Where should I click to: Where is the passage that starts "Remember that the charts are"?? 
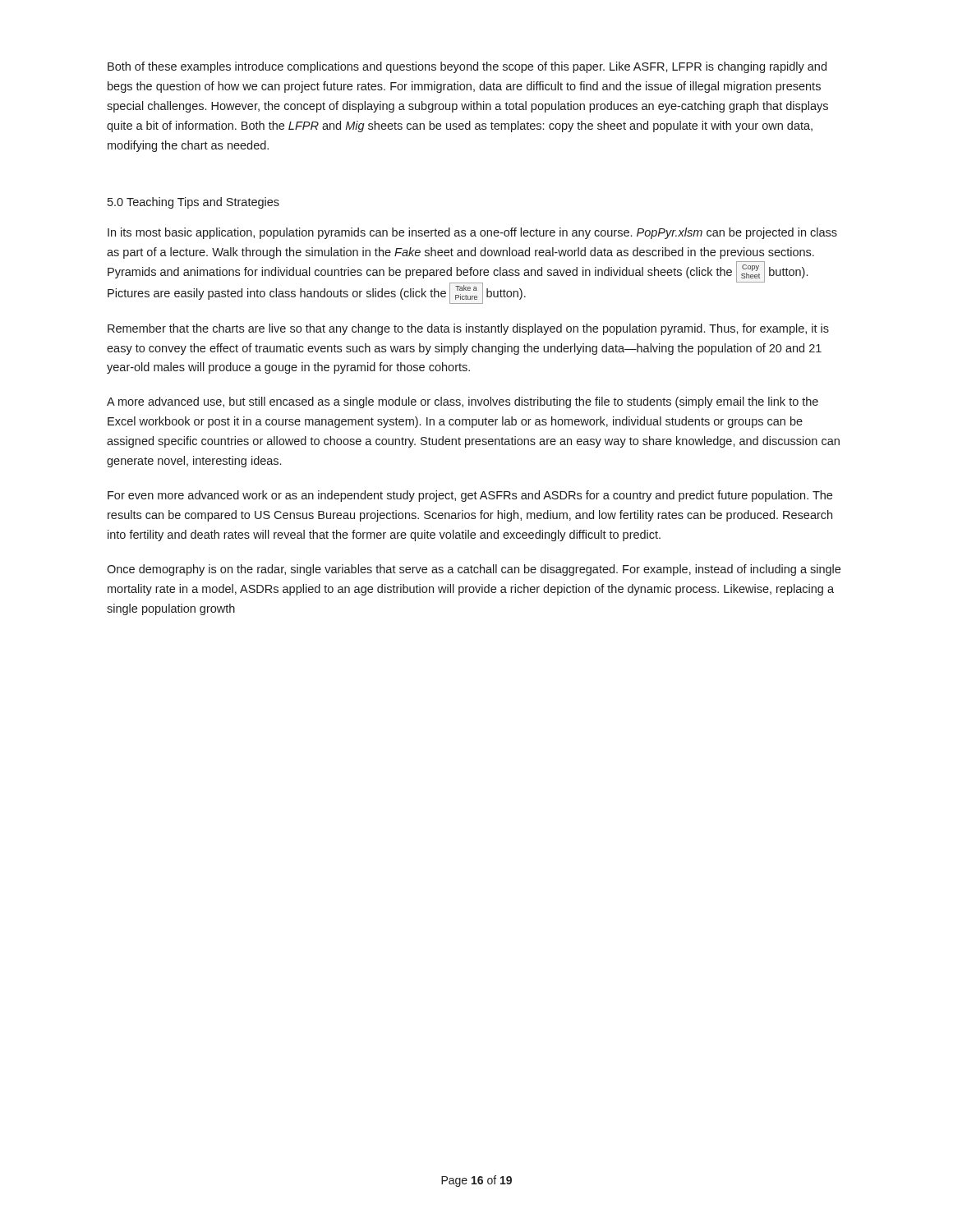468,348
